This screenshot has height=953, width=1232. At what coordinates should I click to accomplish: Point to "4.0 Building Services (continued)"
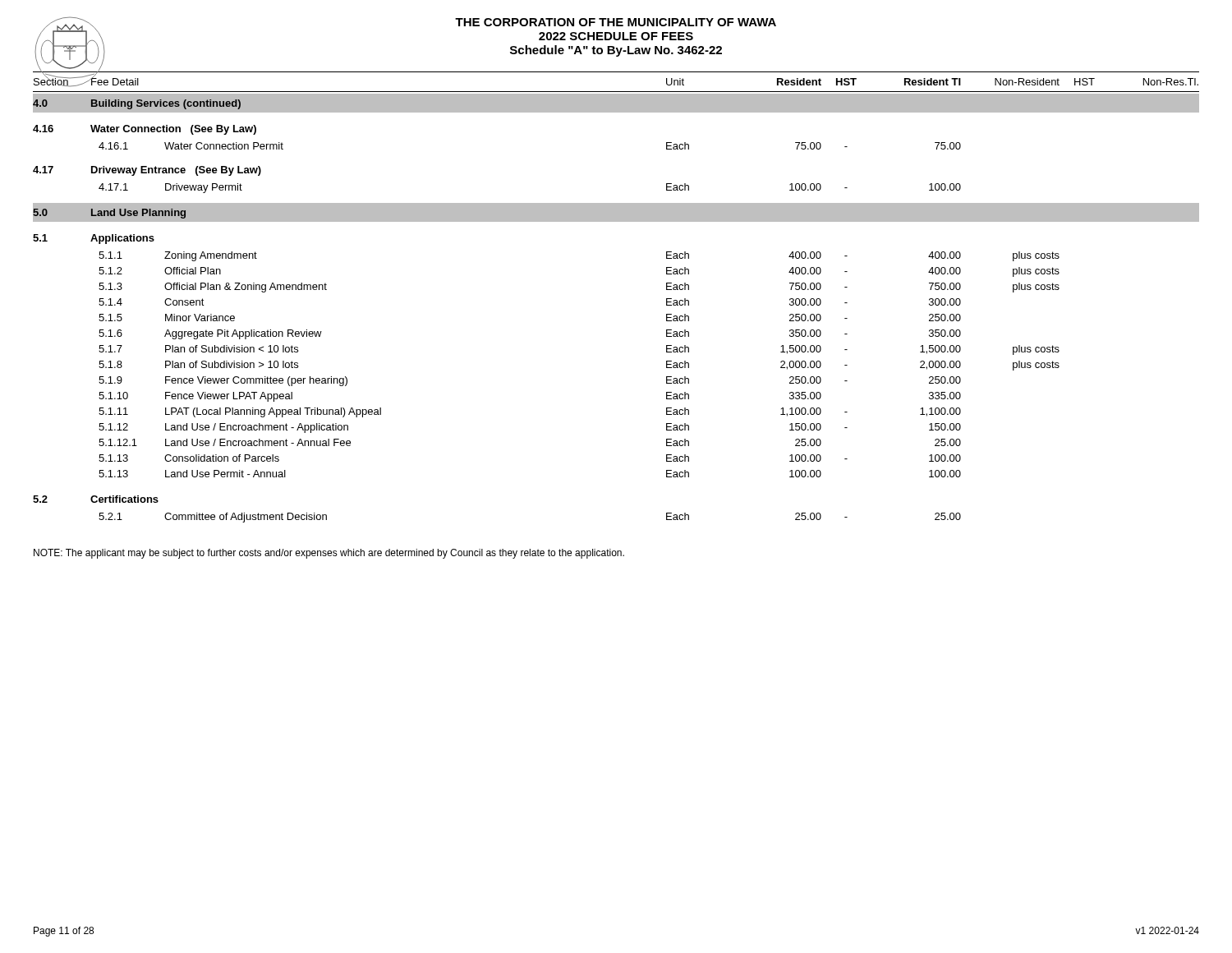tap(616, 103)
